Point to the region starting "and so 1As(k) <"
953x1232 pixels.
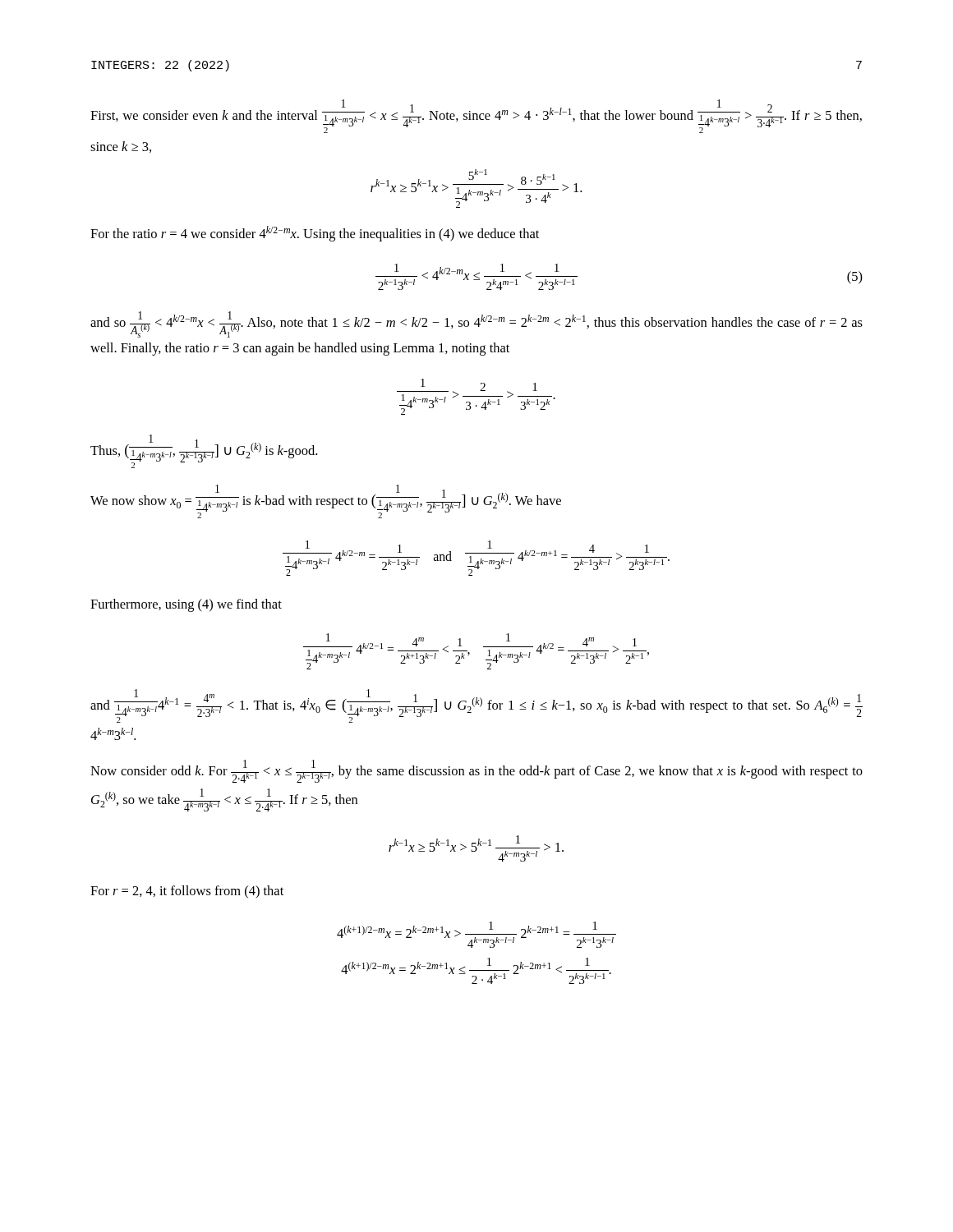[476, 333]
